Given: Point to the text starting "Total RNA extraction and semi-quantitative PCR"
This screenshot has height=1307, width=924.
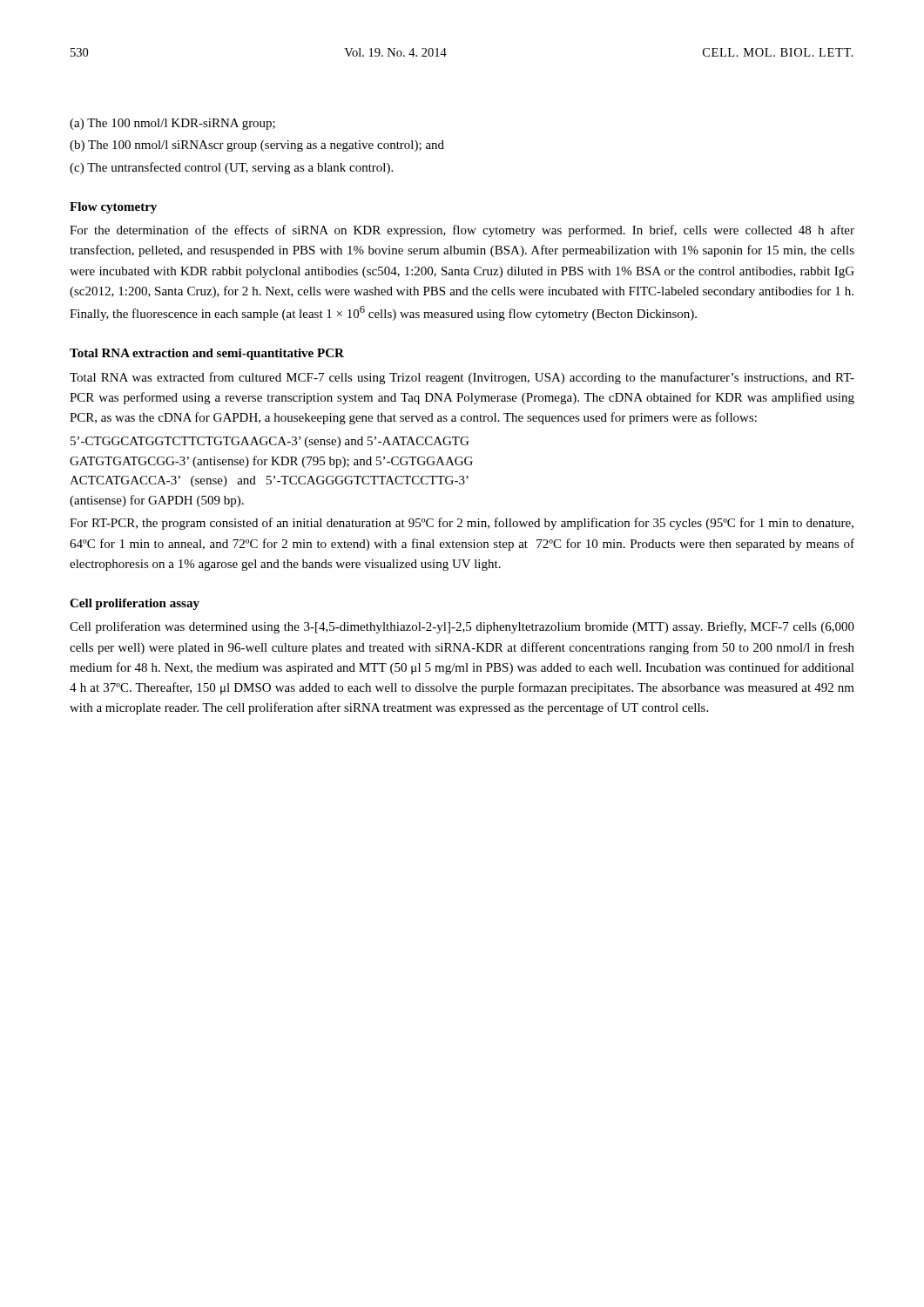Looking at the screenshot, I should [x=207, y=353].
